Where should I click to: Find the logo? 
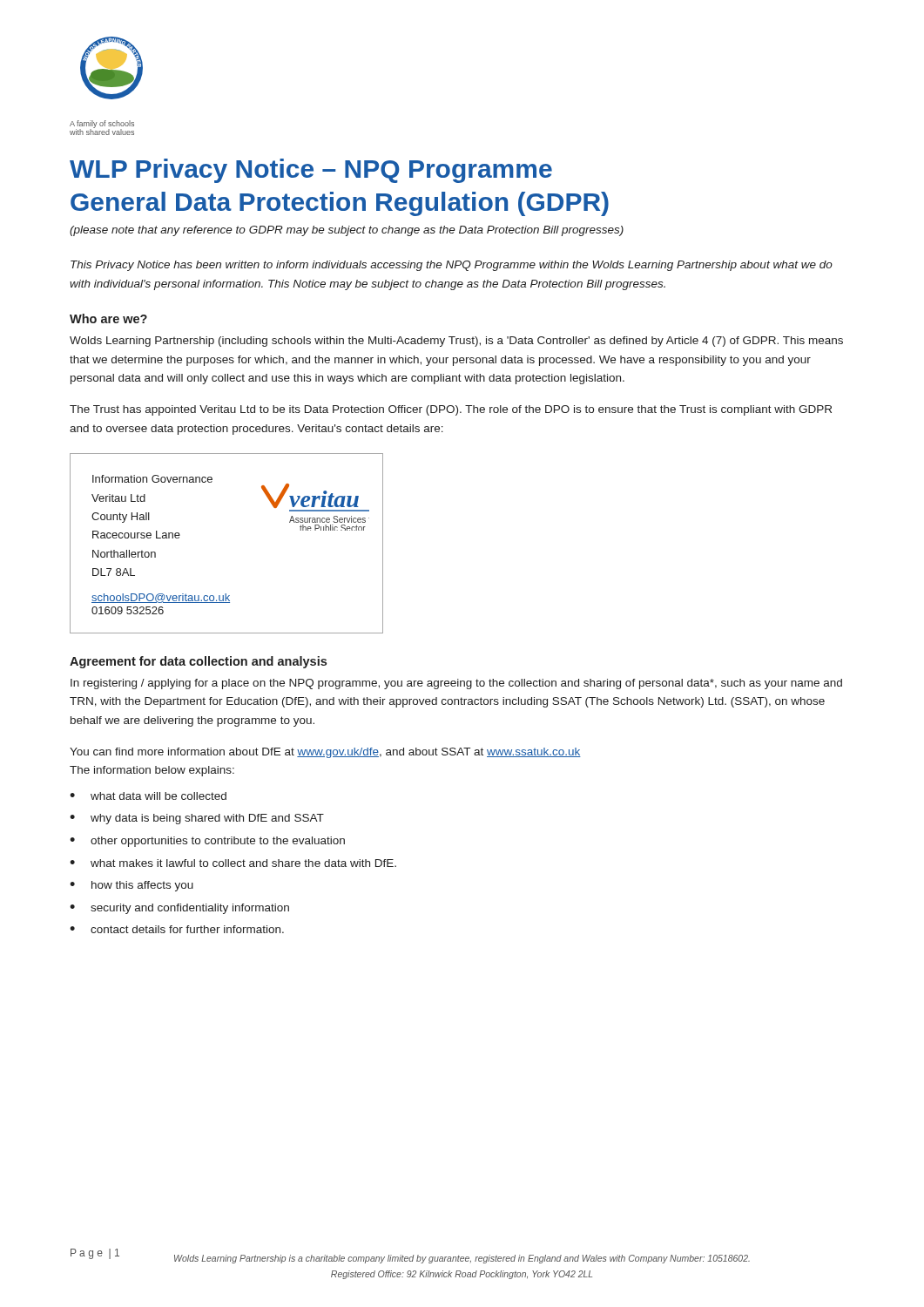coord(462,86)
